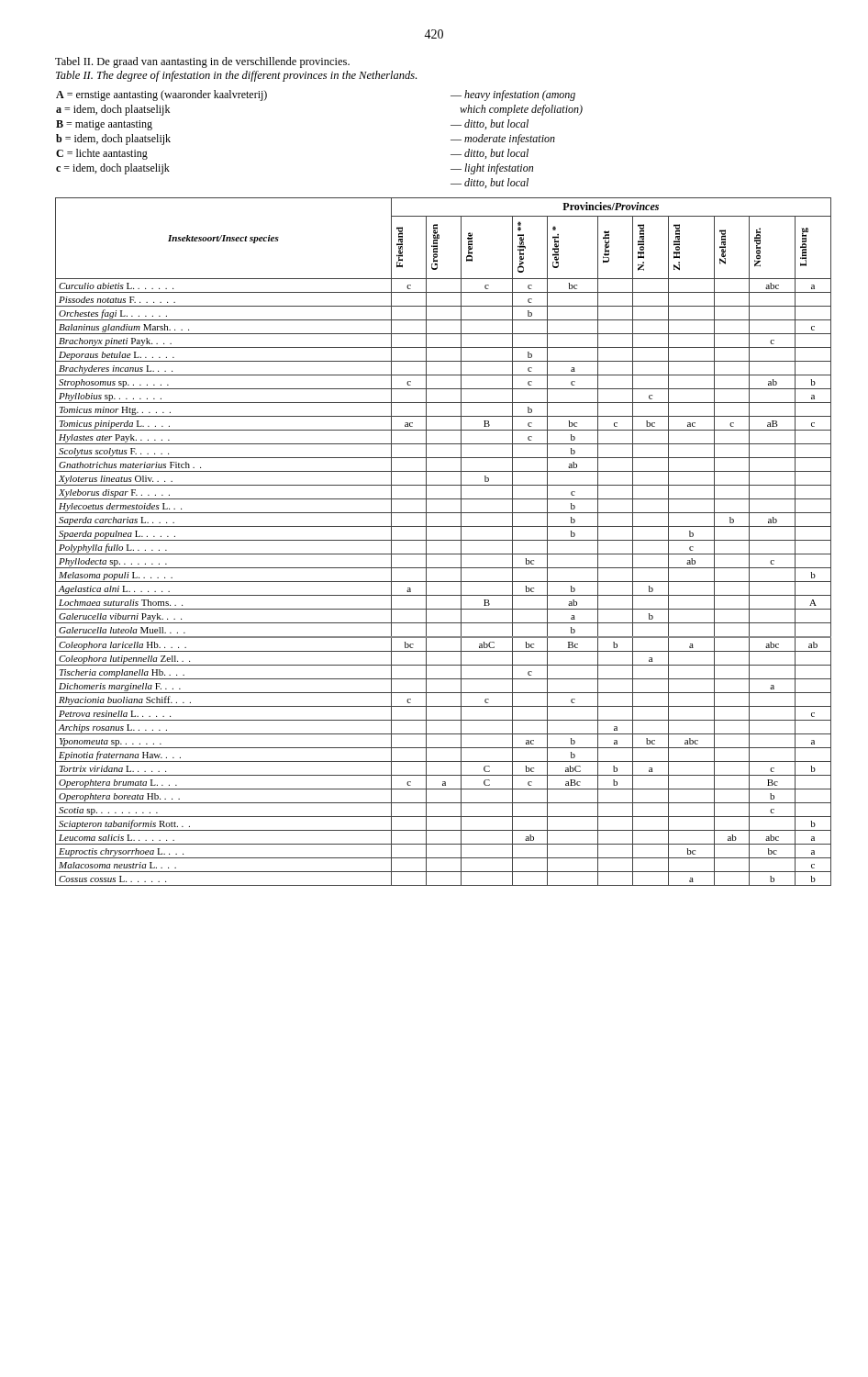This screenshot has height=1377, width=868.
Task: Locate the text block with the text "A = ernstige aantasting (waaronder kaalvreterij) a ="
Action: pyautogui.click(x=443, y=139)
